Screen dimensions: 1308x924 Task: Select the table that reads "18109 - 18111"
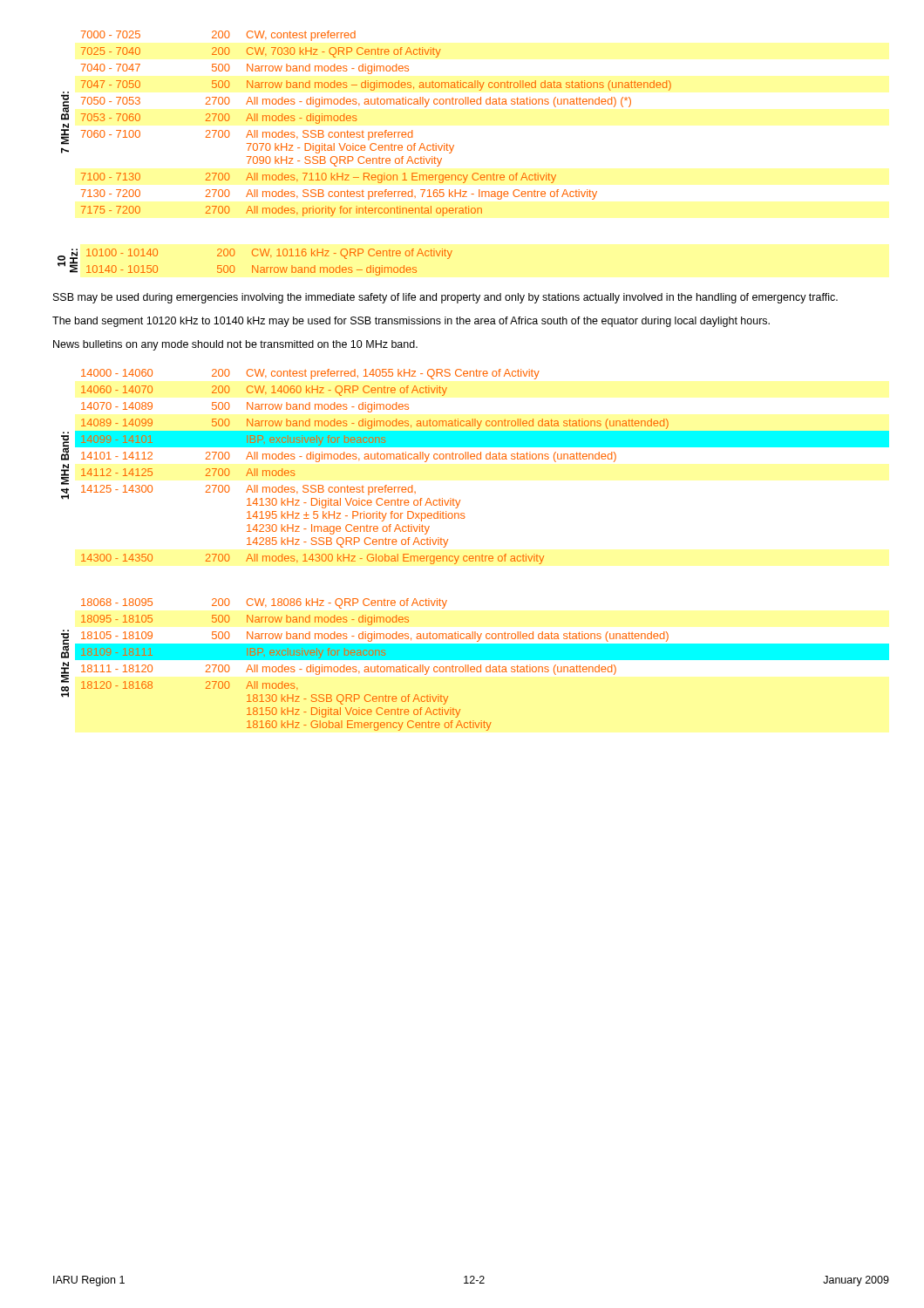(x=471, y=663)
